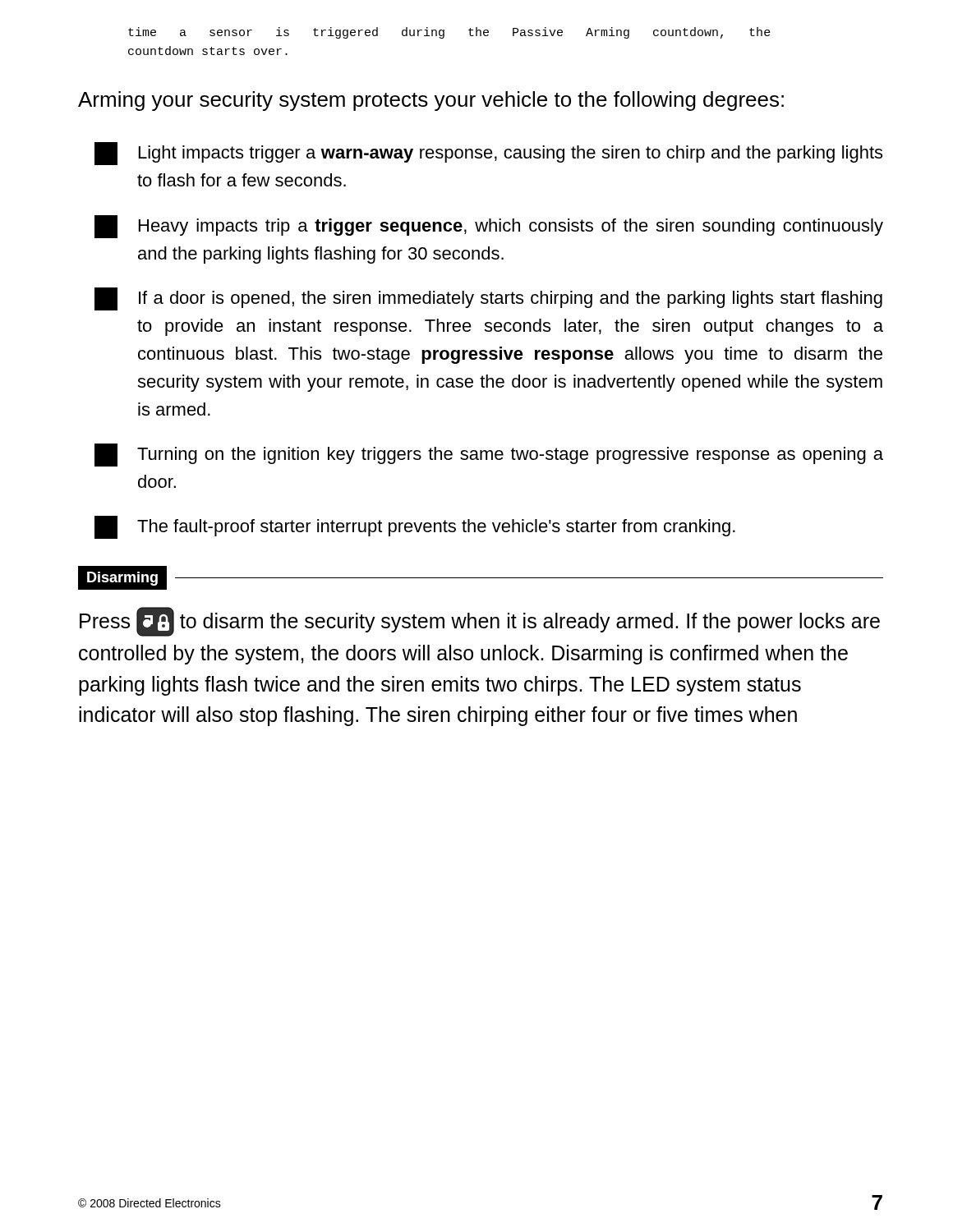Locate the text block that says "Arming your security system protects"
This screenshot has height=1232, width=953.
tap(432, 99)
